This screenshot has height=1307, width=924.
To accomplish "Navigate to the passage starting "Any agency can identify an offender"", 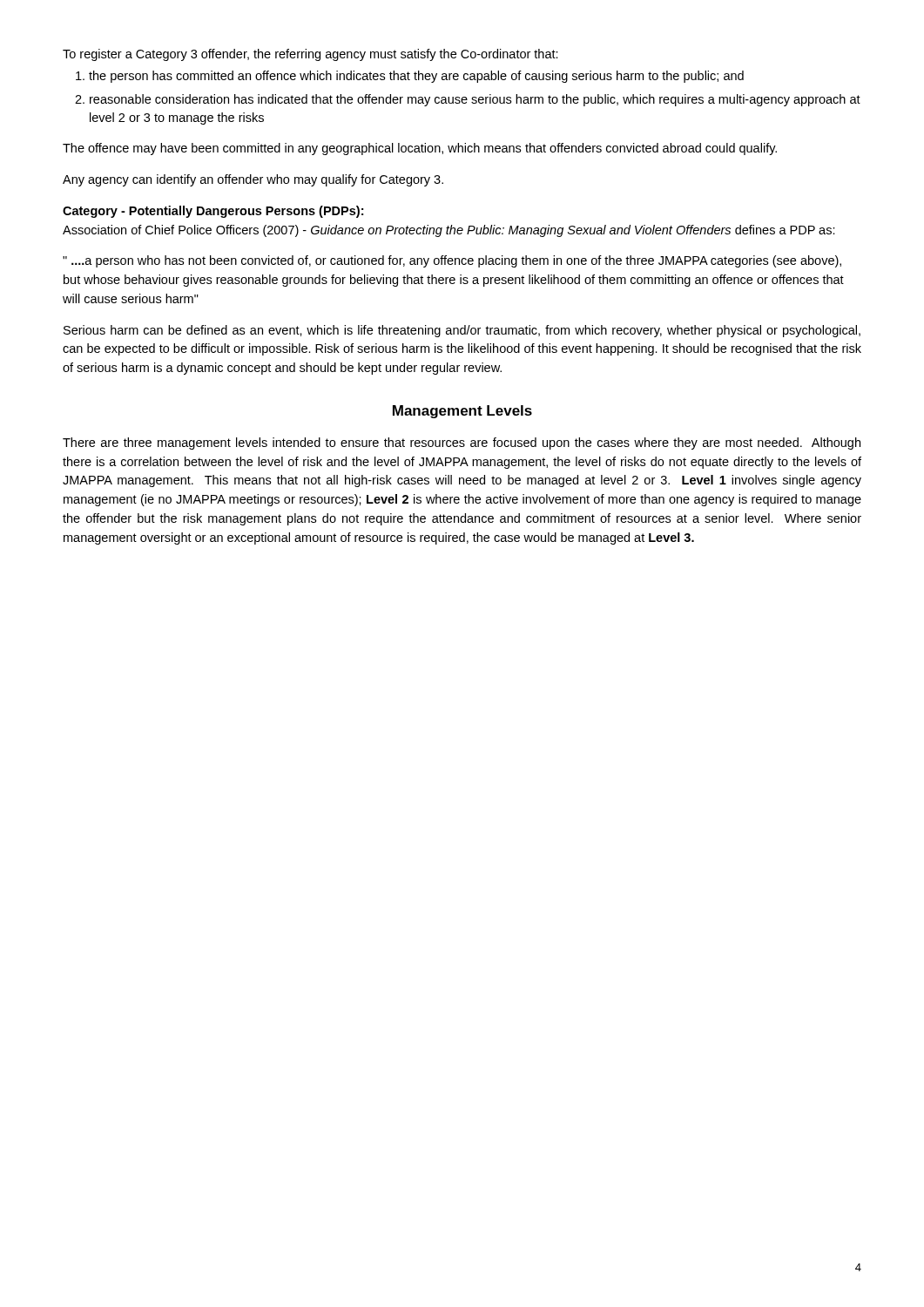I will tap(254, 179).
